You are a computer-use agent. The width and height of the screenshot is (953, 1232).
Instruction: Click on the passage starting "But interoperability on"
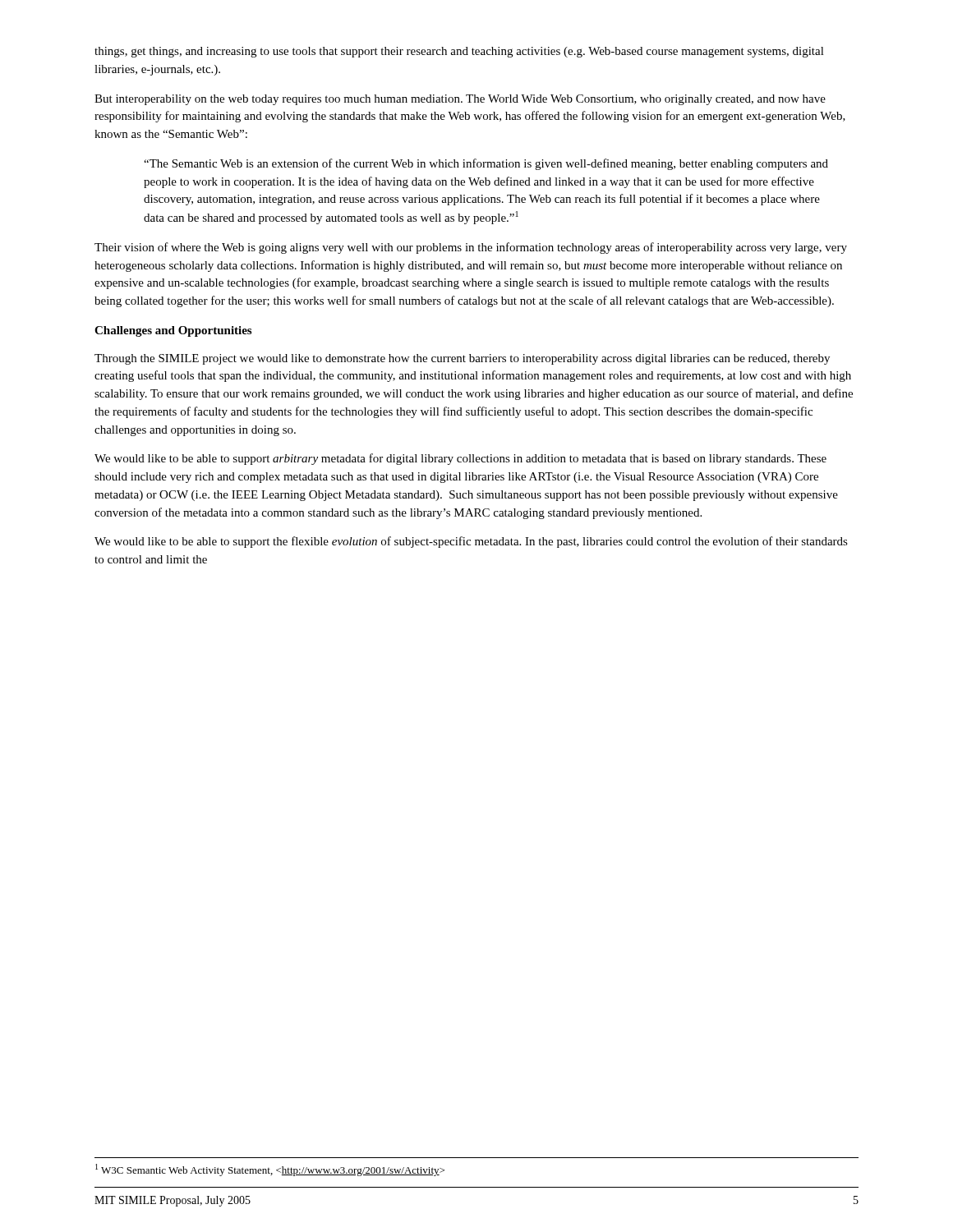coord(470,116)
